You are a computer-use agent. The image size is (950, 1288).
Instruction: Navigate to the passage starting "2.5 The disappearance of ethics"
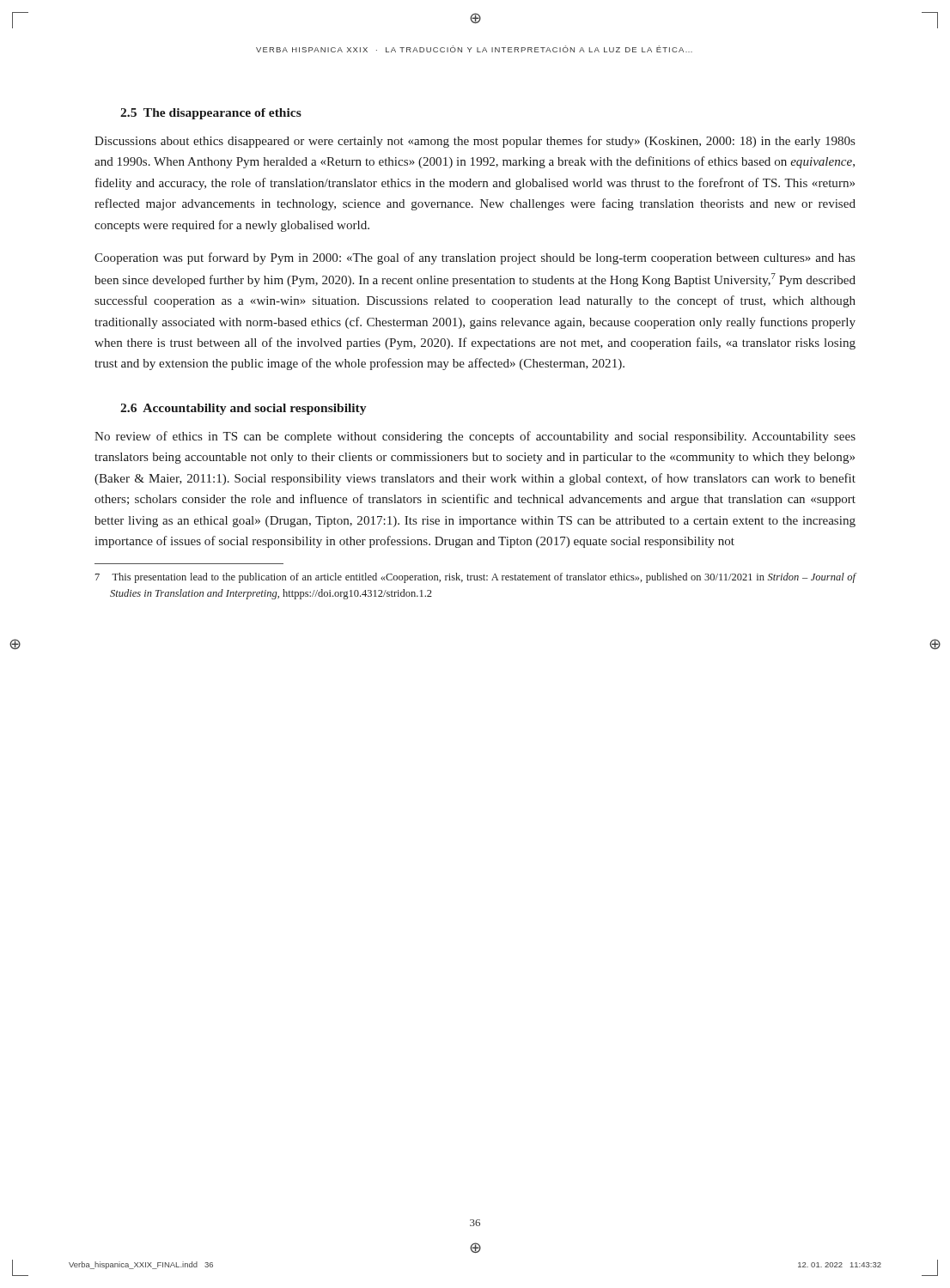[211, 112]
